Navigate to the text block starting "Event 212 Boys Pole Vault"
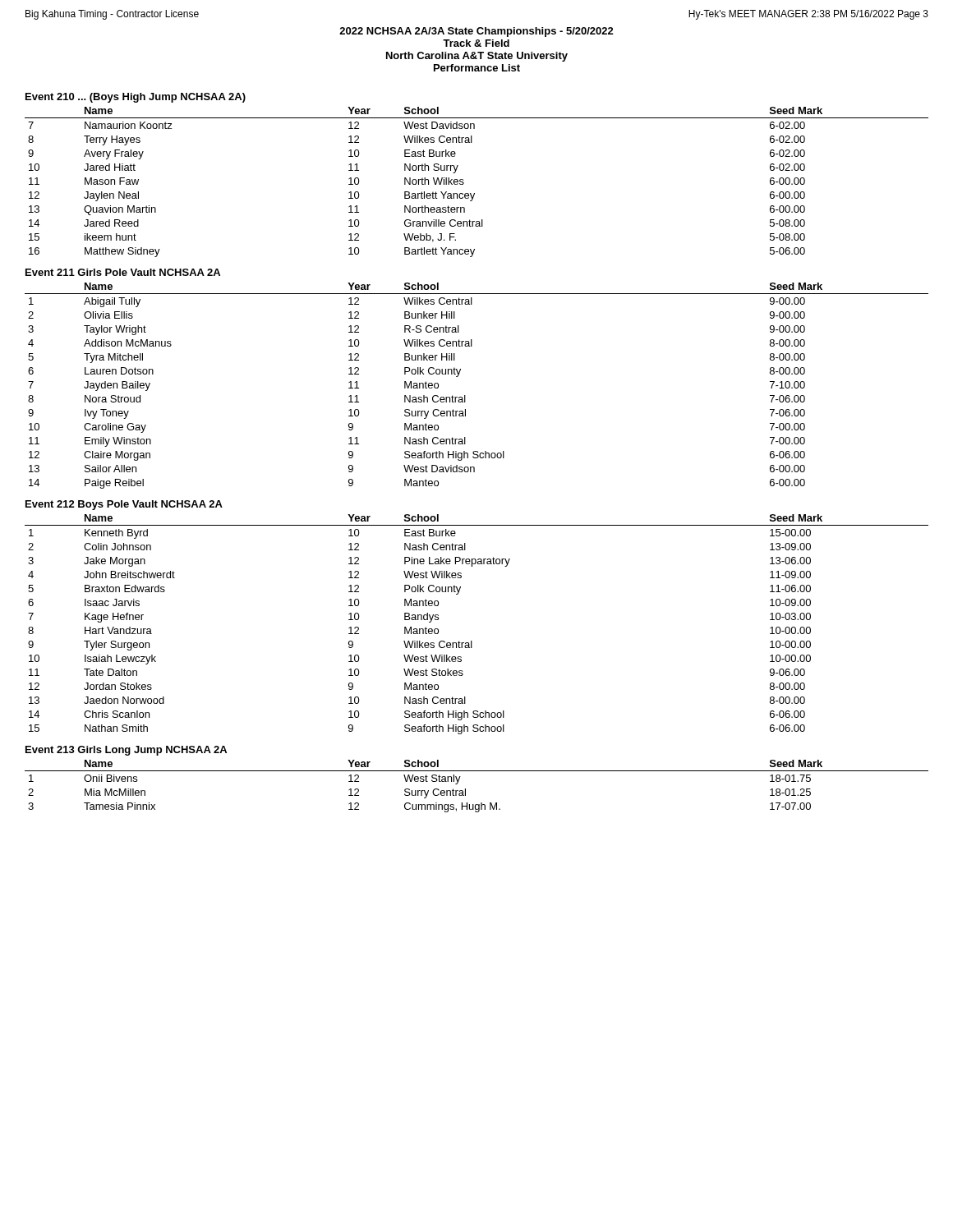 tap(124, 504)
